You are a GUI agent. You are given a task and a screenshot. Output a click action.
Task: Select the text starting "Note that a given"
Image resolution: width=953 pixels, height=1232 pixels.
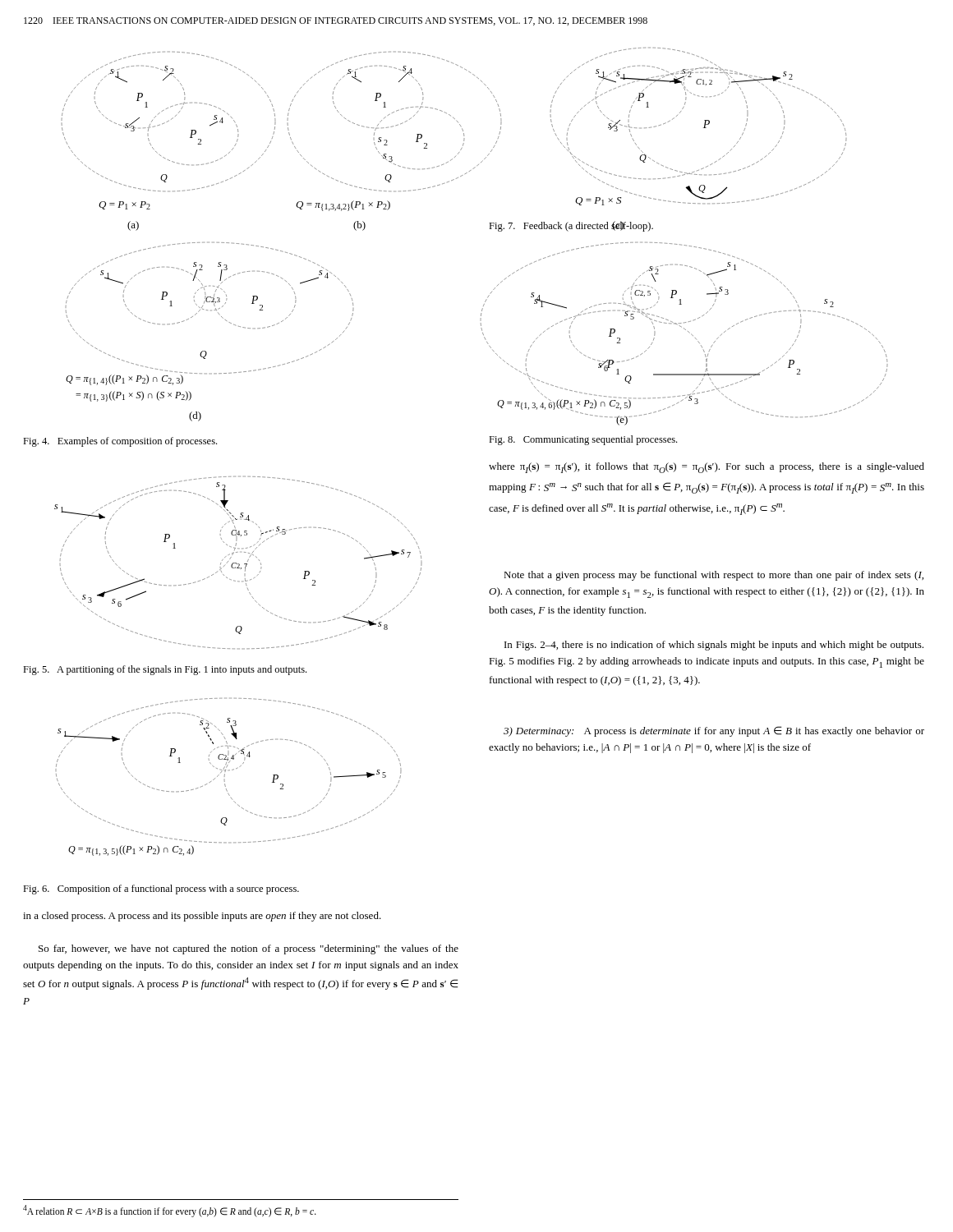point(707,592)
